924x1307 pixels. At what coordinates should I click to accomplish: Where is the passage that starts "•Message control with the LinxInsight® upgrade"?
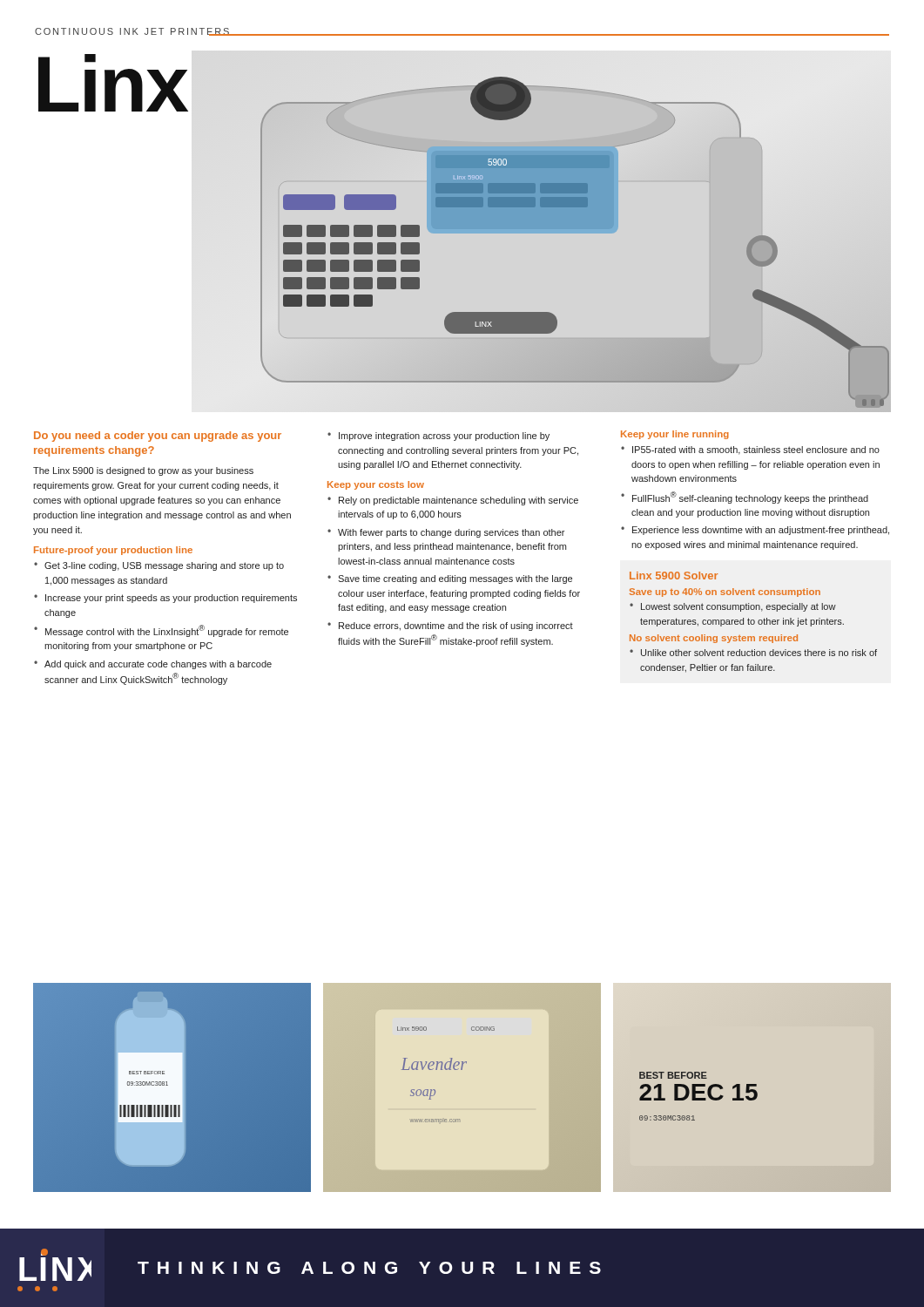coord(161,637)
